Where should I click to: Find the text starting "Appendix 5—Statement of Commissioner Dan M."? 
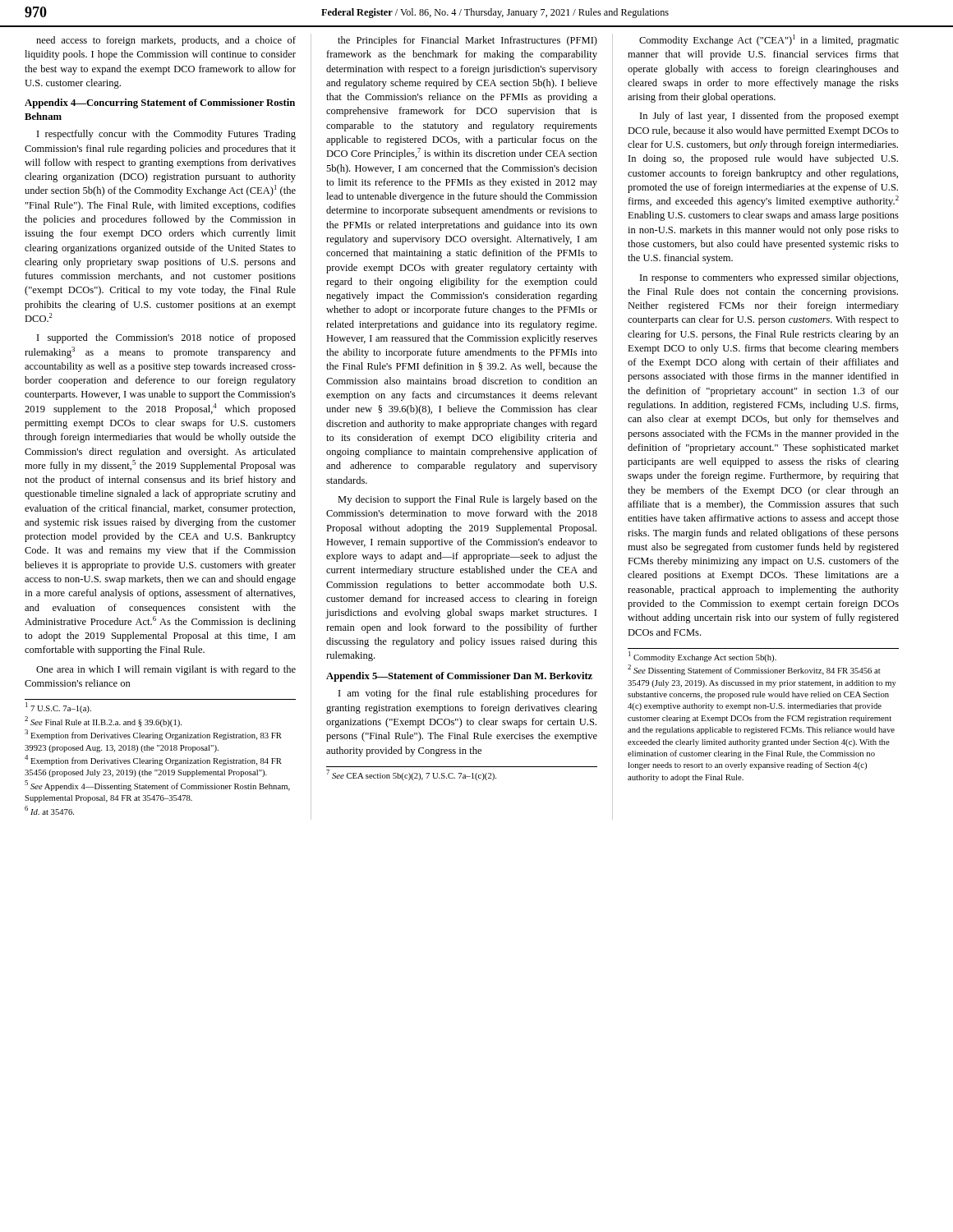click(459, 676)
